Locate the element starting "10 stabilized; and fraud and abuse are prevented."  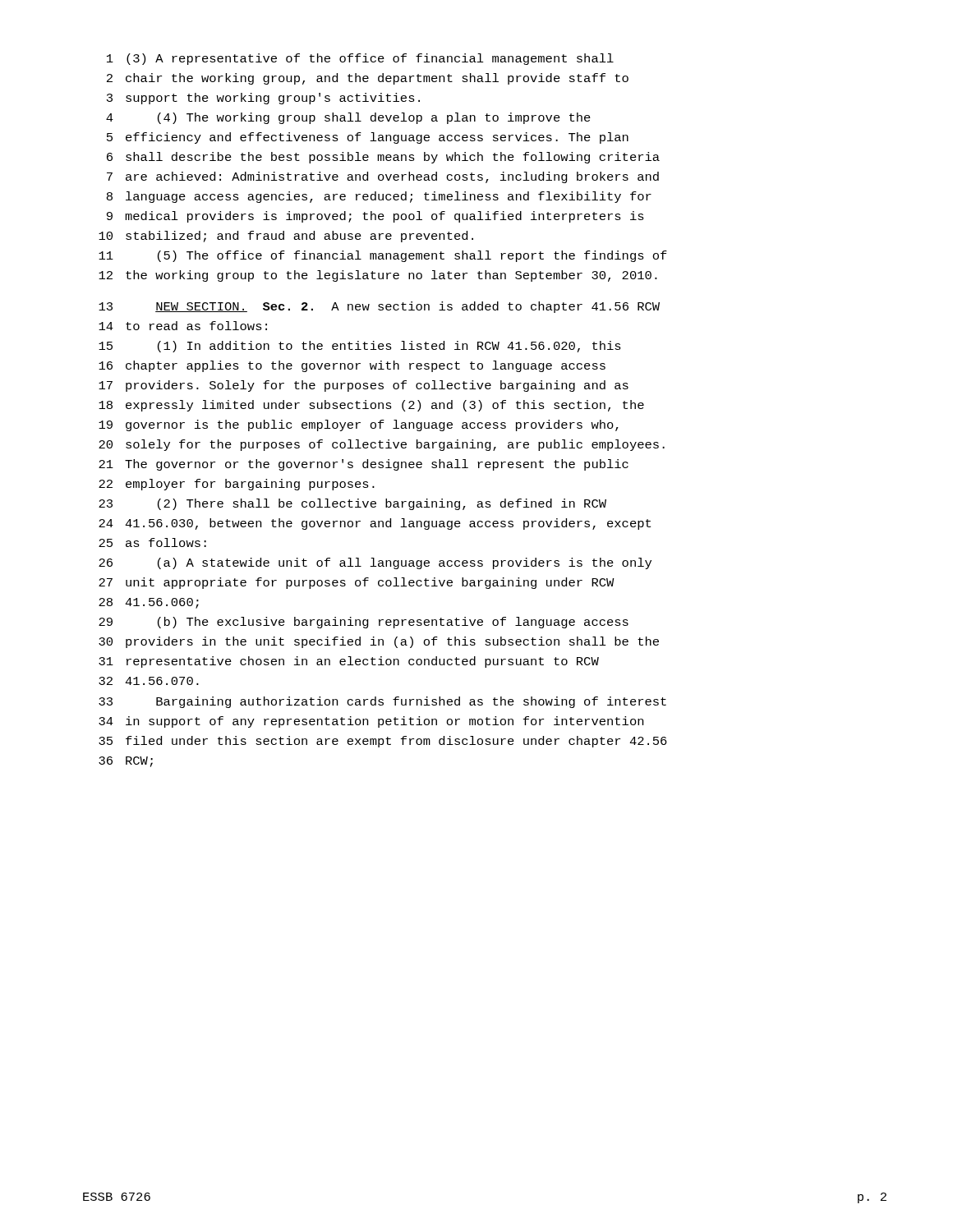coord(286,237)
